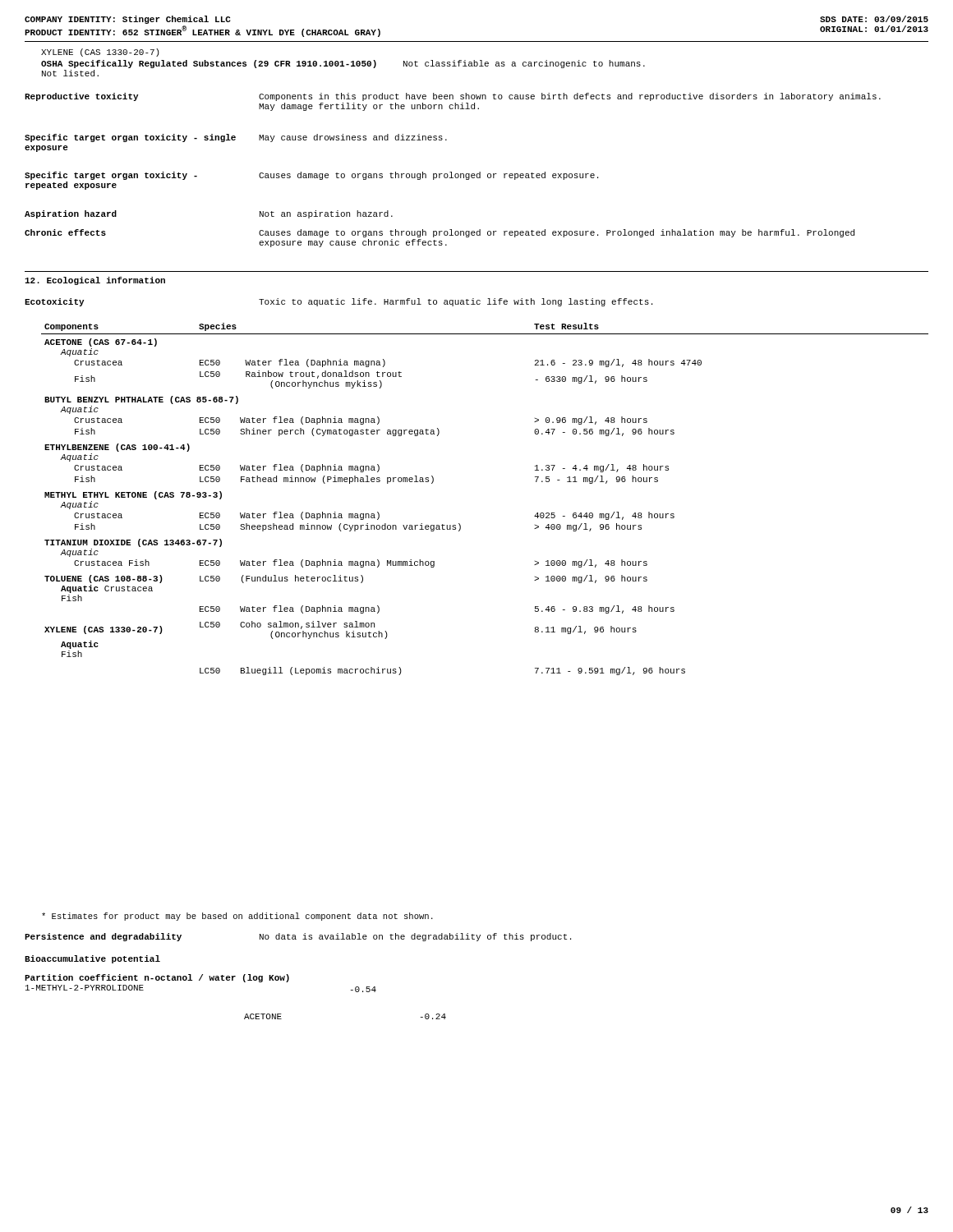This screenshot has height=1232, width=953.
Task: Select the element starting "XYLENE (CAS 1330-20-7)"
Action: (485, 63)
